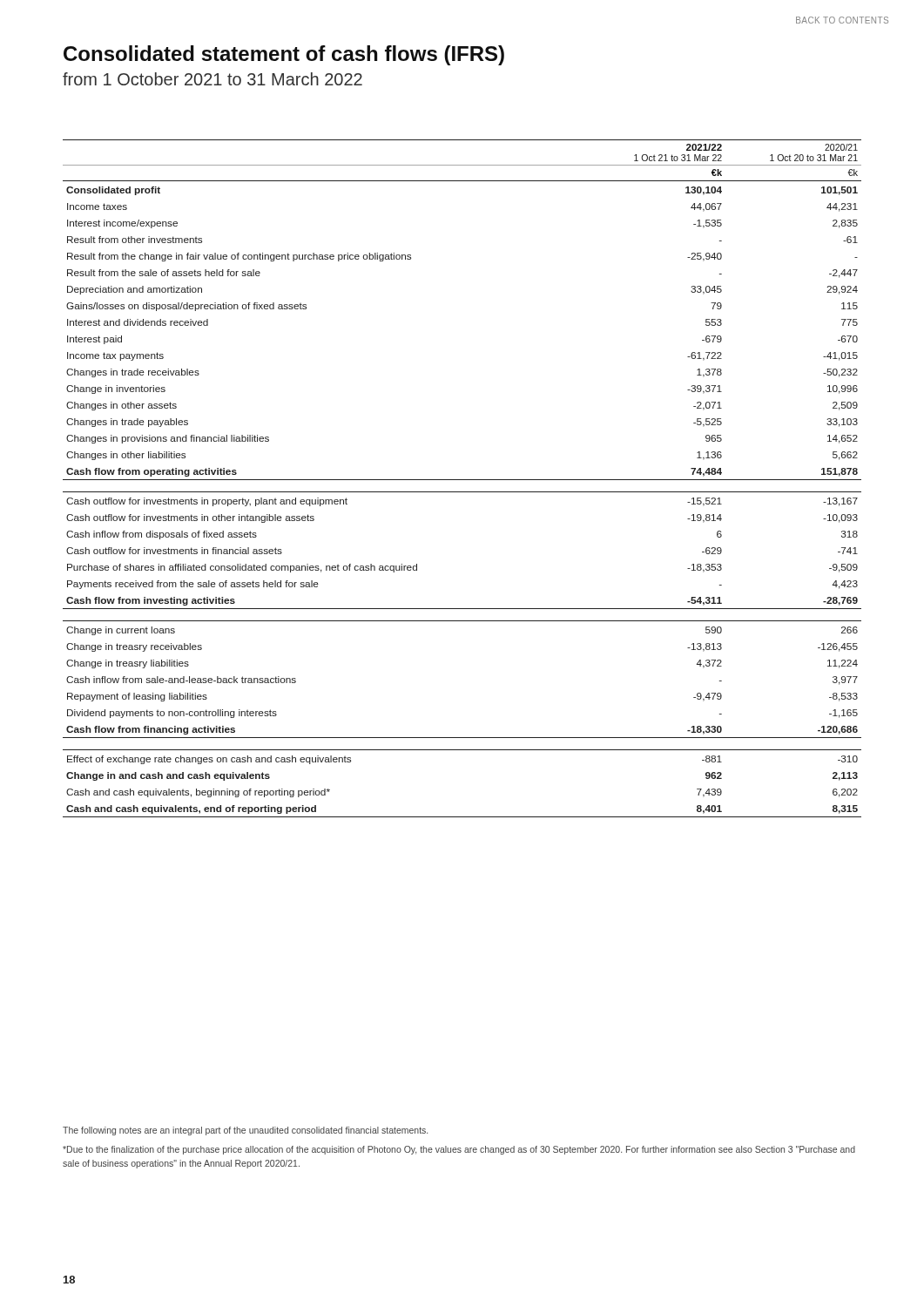The image size is (924, 1307).
Task: Click the title that begins "Consolidated statement of cash flows (IFRS) from"
Action: [x=284, y=67]
